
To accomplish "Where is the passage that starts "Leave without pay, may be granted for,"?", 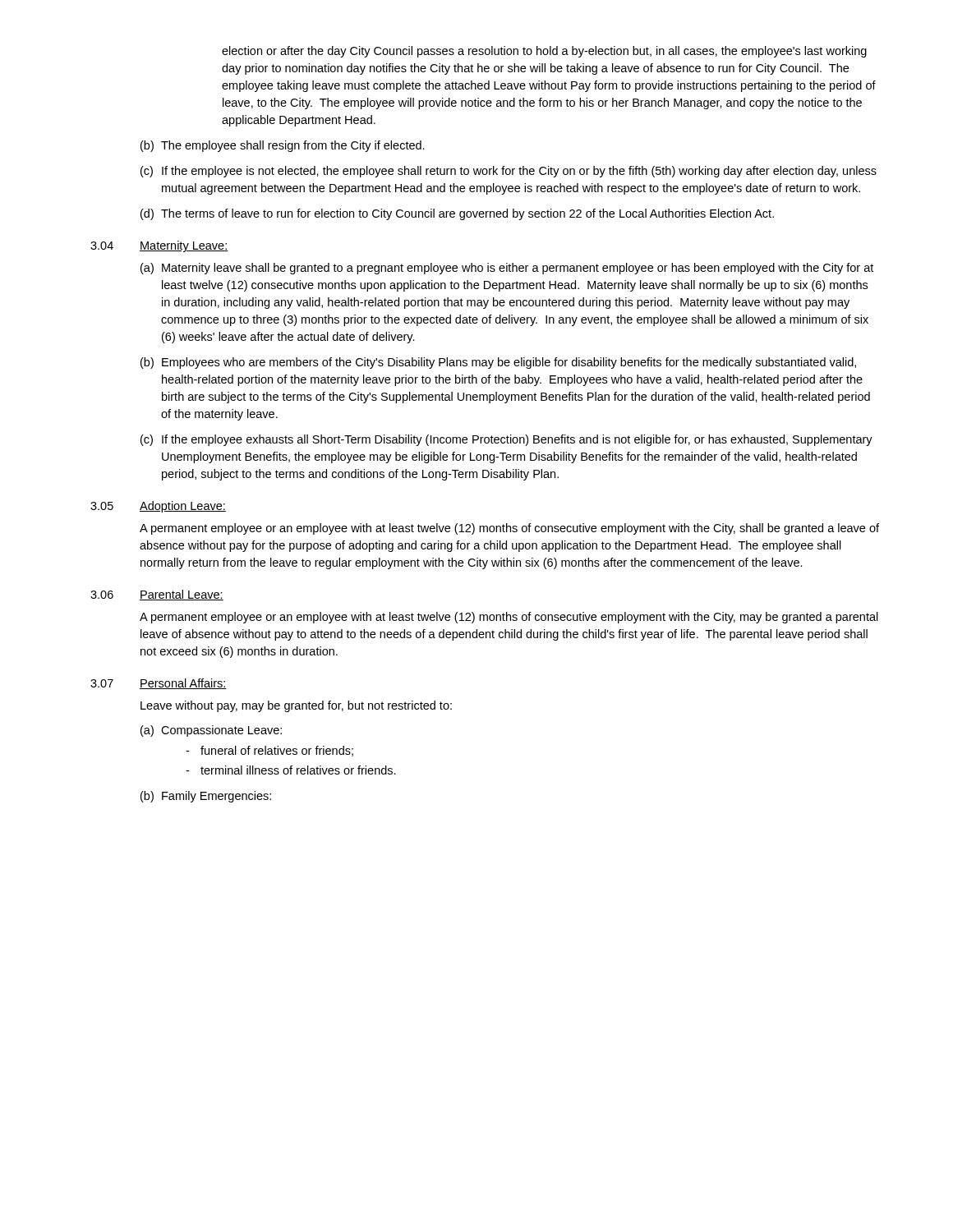I will pos(296,706).
